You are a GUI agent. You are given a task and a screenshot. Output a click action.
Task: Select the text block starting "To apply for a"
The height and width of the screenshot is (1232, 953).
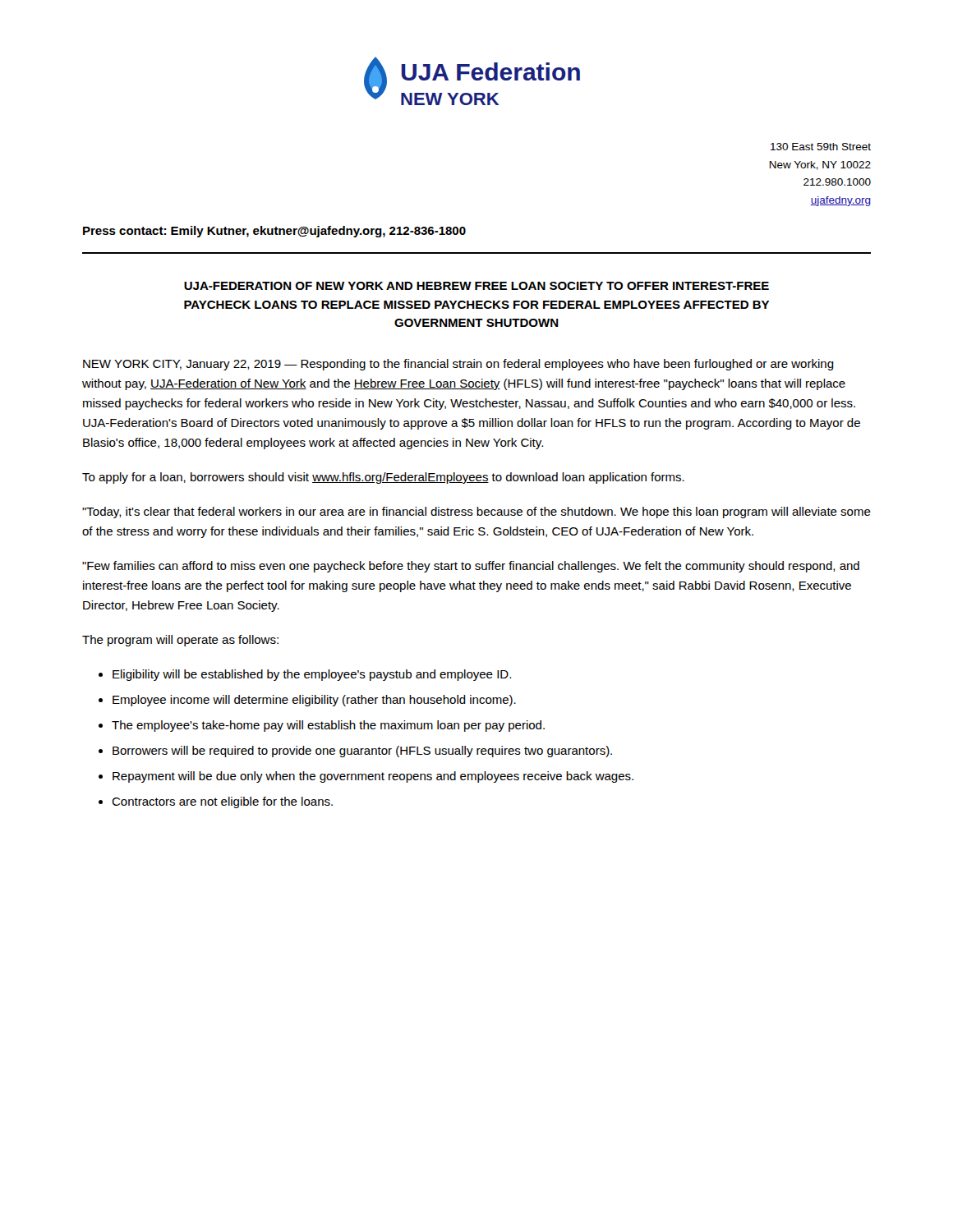point(384,477)
